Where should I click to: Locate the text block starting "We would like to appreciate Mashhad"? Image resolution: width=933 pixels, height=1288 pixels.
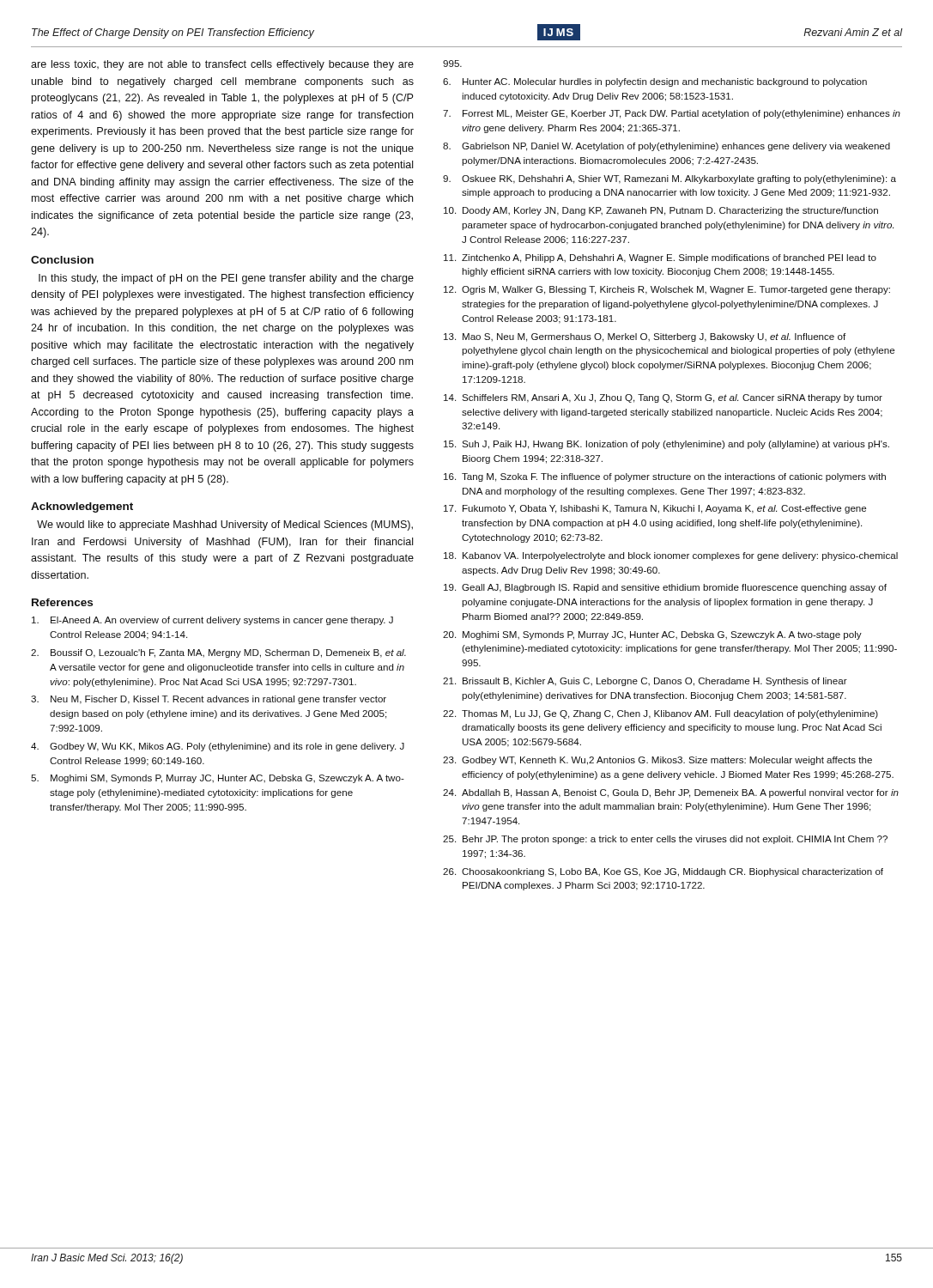coord(222,550)
